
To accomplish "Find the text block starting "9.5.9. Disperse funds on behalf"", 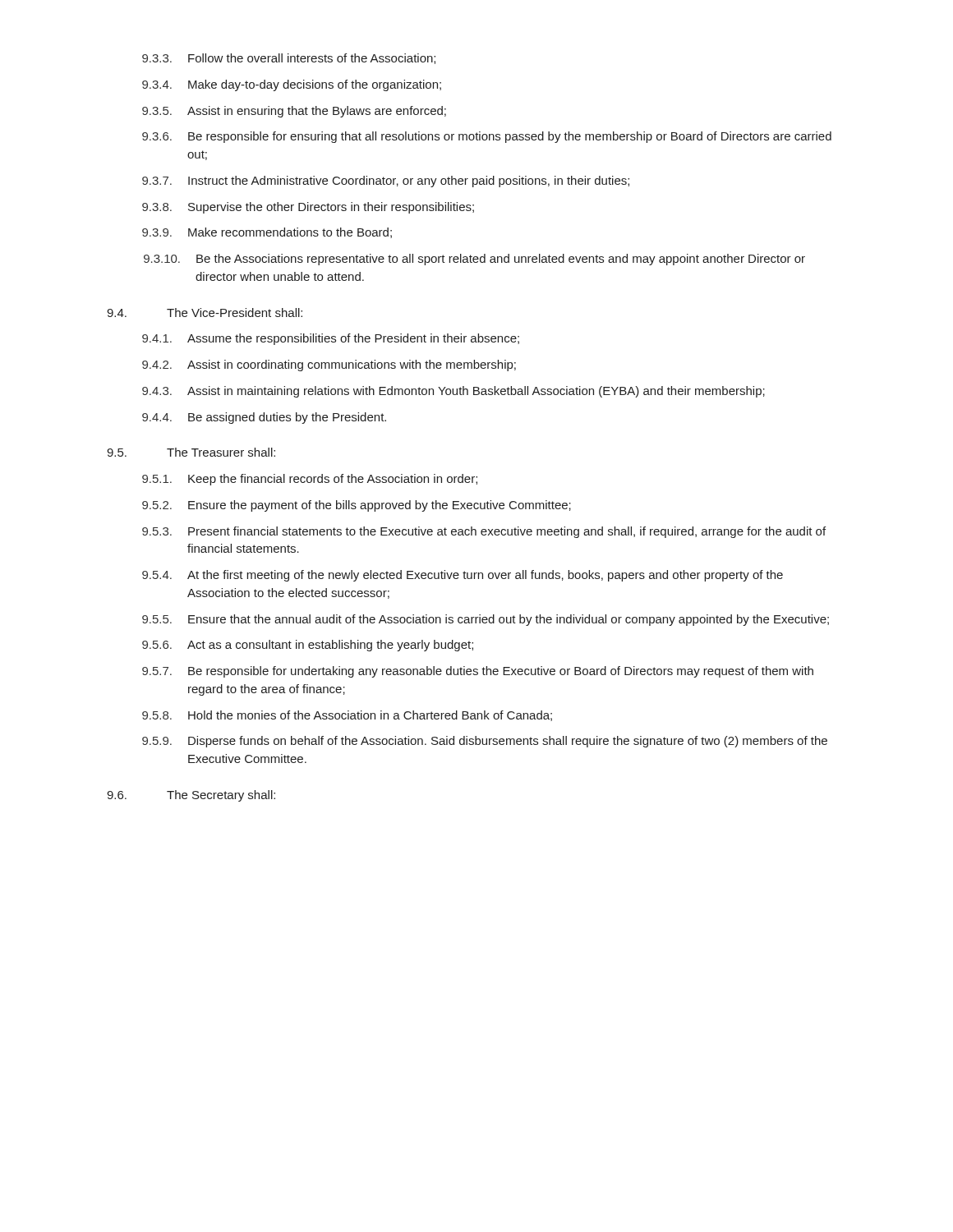I will [476, 750].
